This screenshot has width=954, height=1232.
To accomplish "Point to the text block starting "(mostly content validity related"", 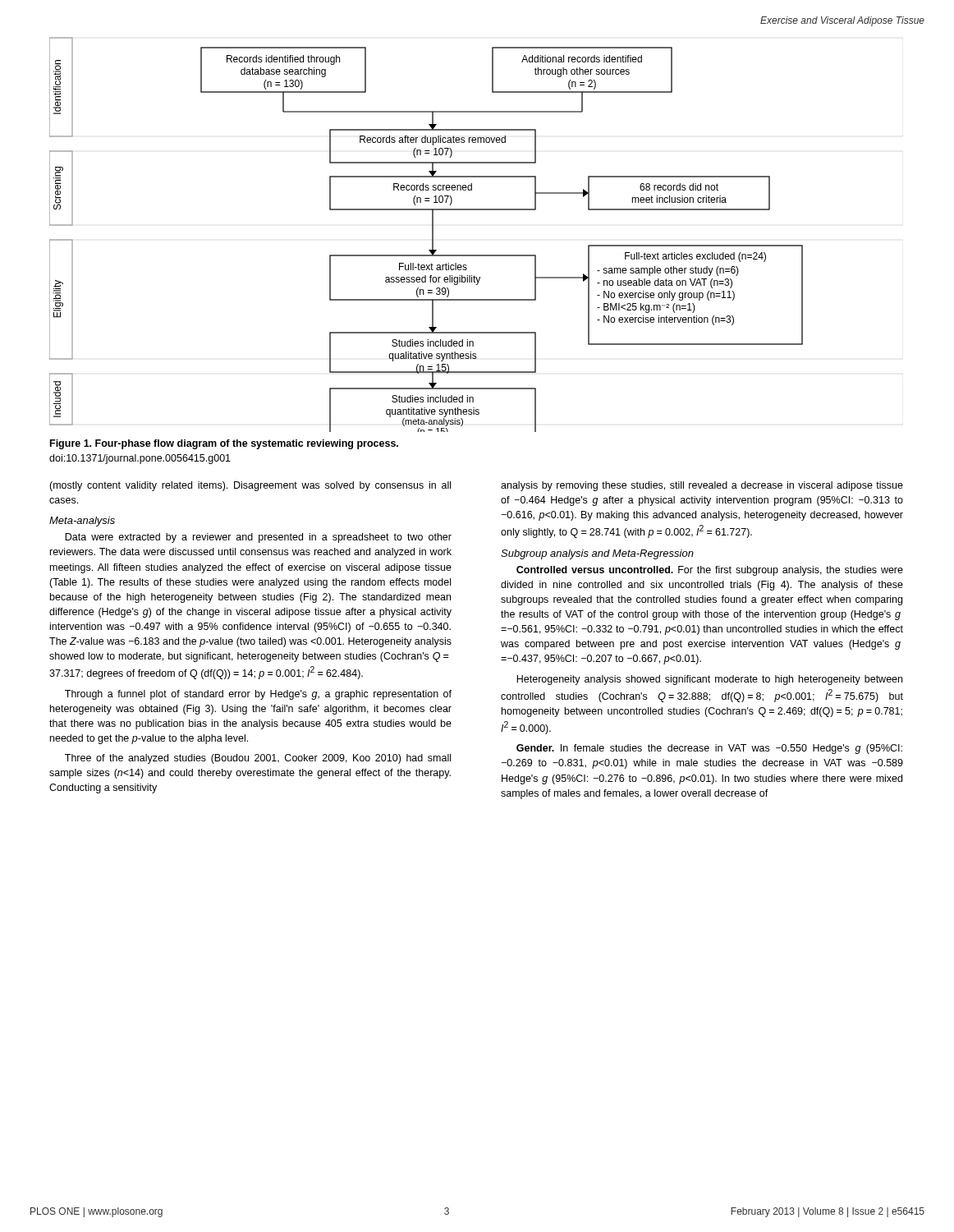I will (250, 493).
